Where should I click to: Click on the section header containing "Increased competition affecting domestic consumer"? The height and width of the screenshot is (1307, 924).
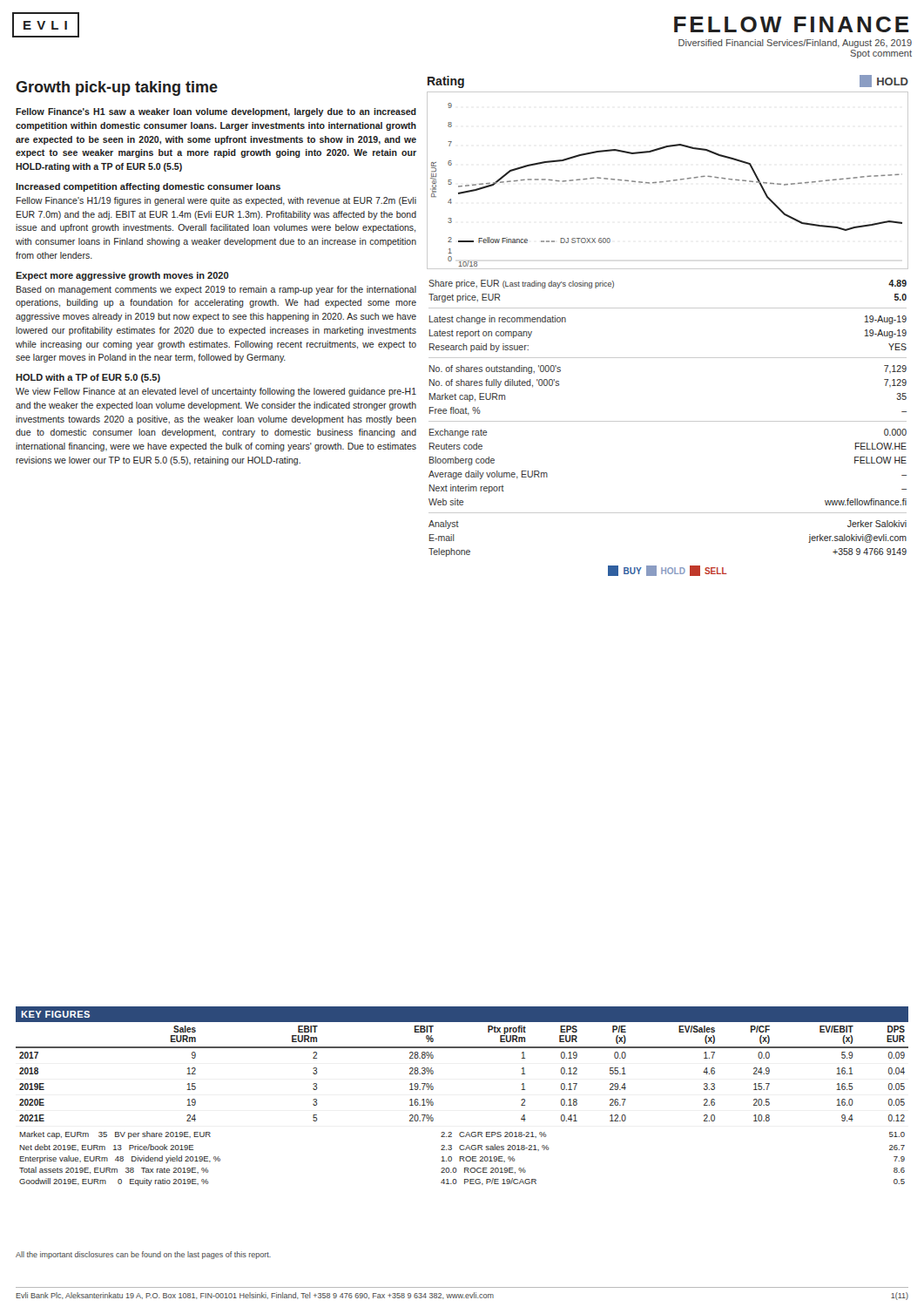click(148, 186)
